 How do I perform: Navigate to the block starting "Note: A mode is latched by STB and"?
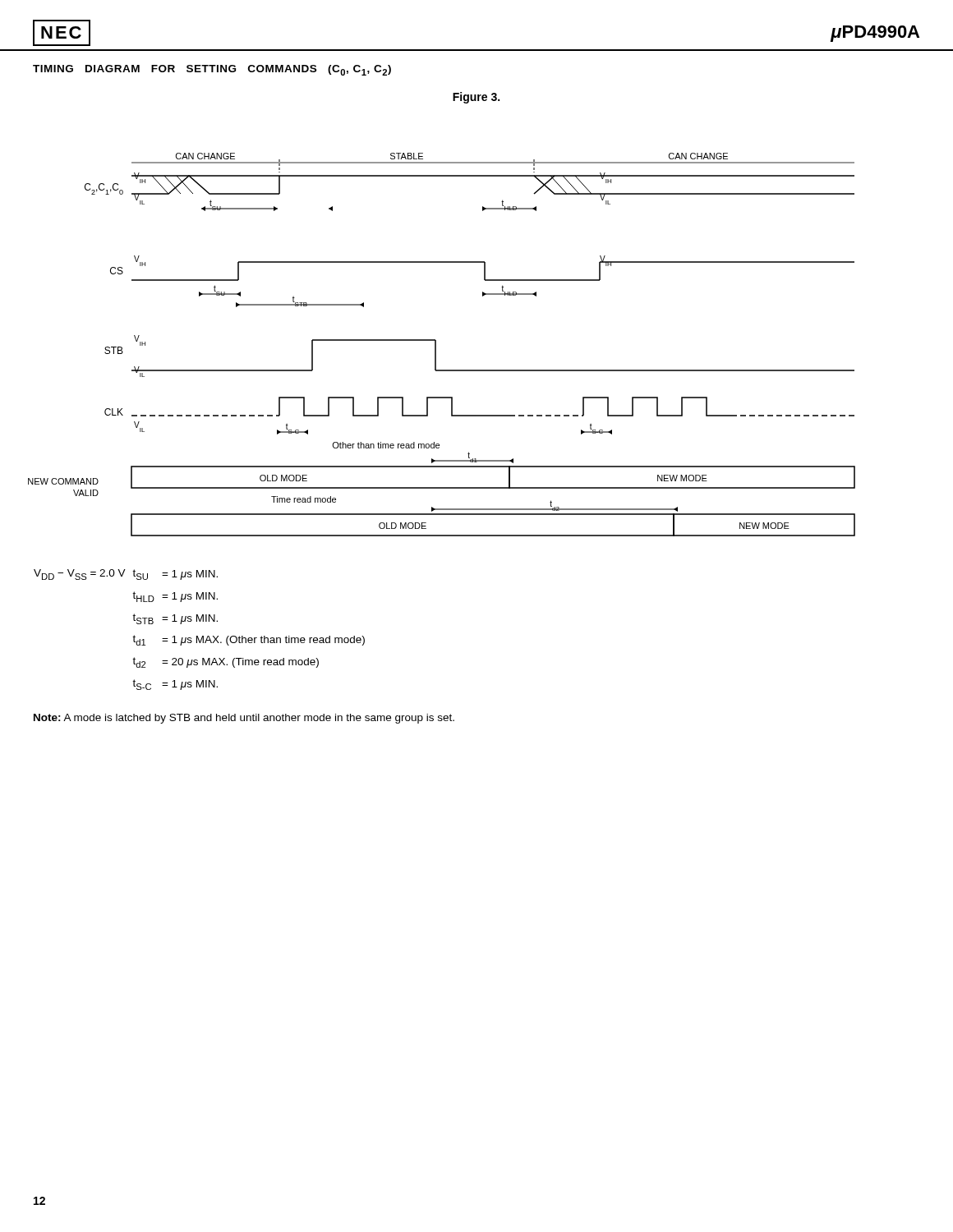244,717
